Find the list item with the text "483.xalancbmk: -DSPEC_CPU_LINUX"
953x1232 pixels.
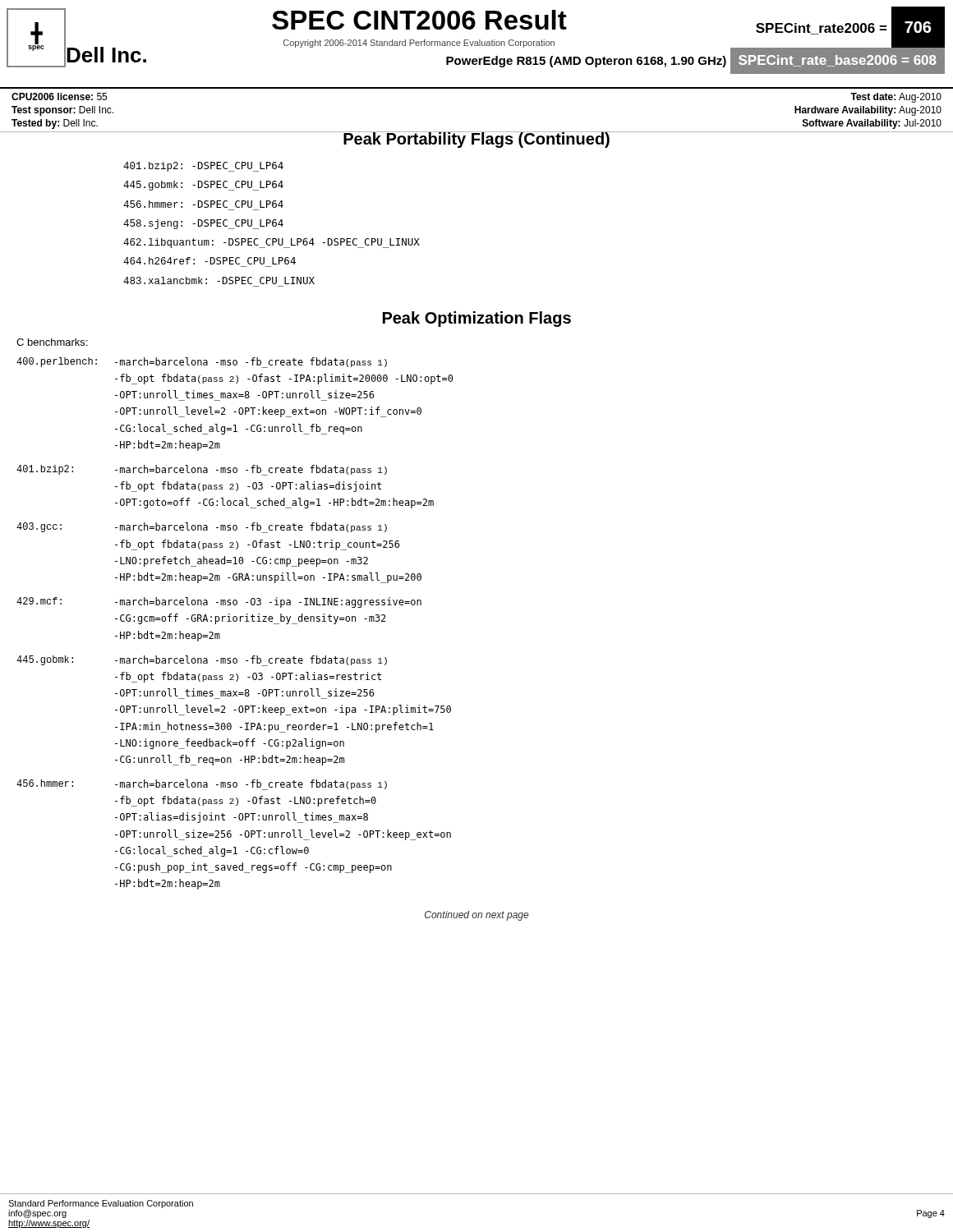tap(219, 280)
